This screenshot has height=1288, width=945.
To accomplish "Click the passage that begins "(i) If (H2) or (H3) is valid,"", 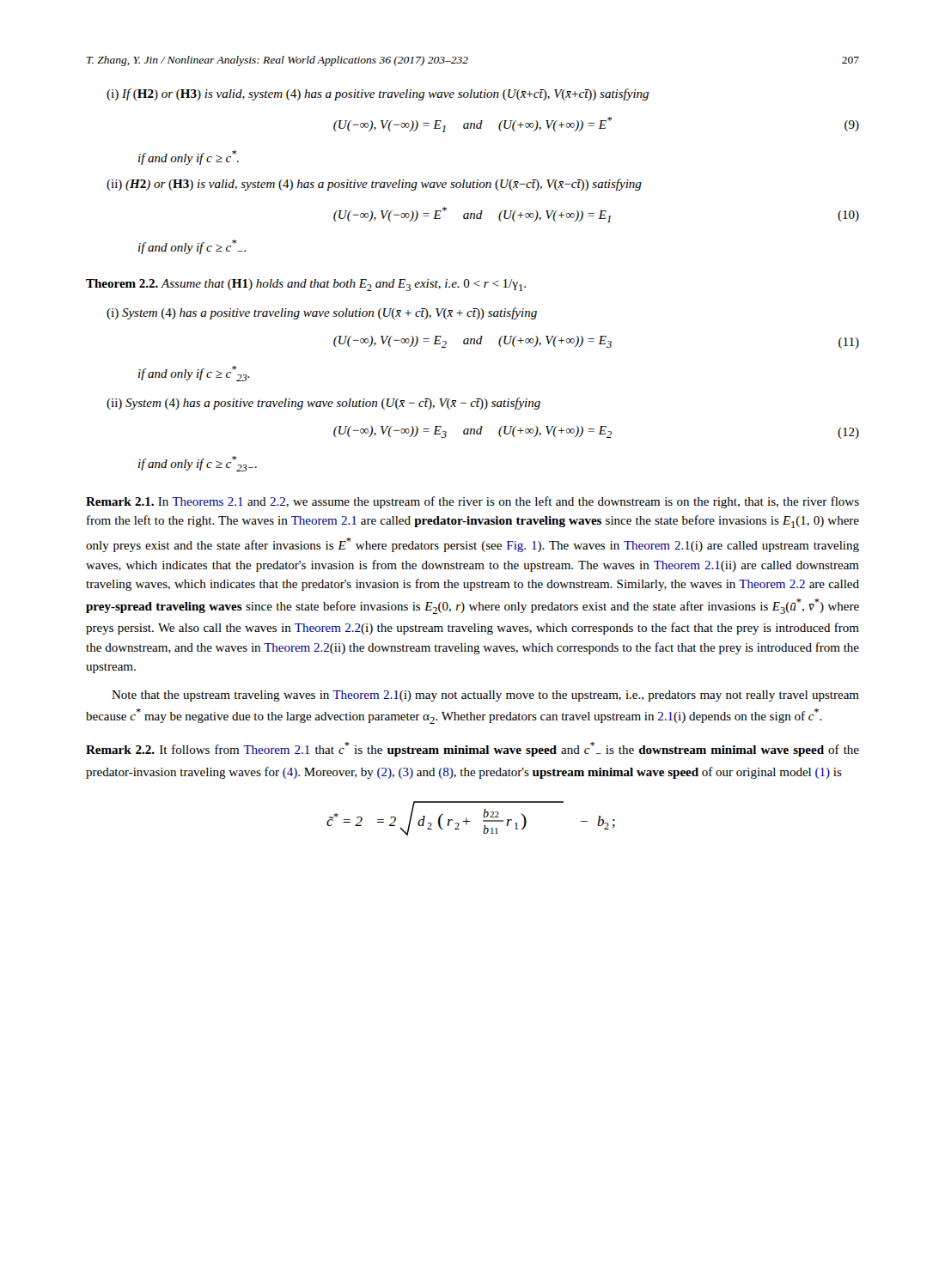I will pos(378,94).
